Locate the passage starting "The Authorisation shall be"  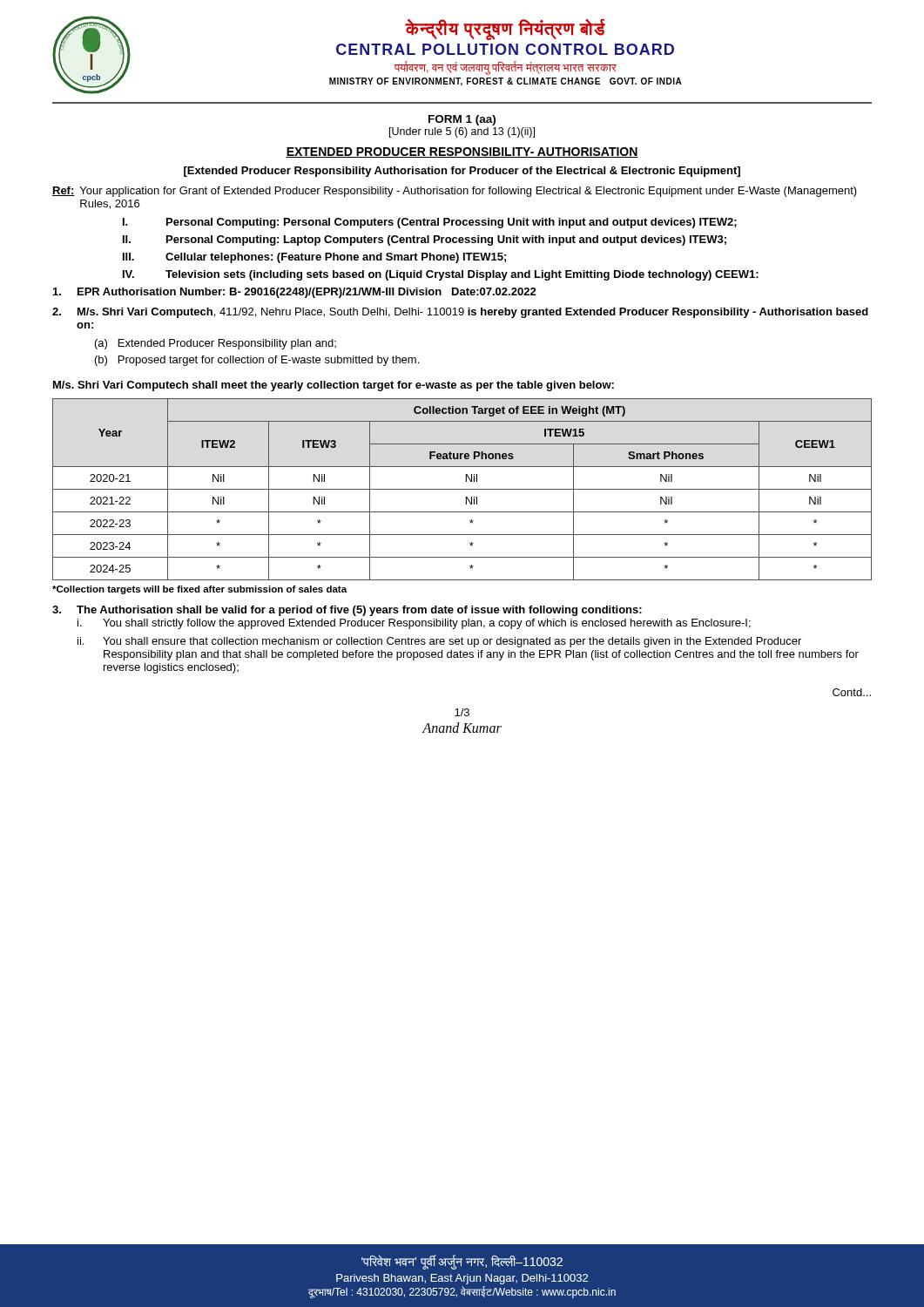[462, 641]
